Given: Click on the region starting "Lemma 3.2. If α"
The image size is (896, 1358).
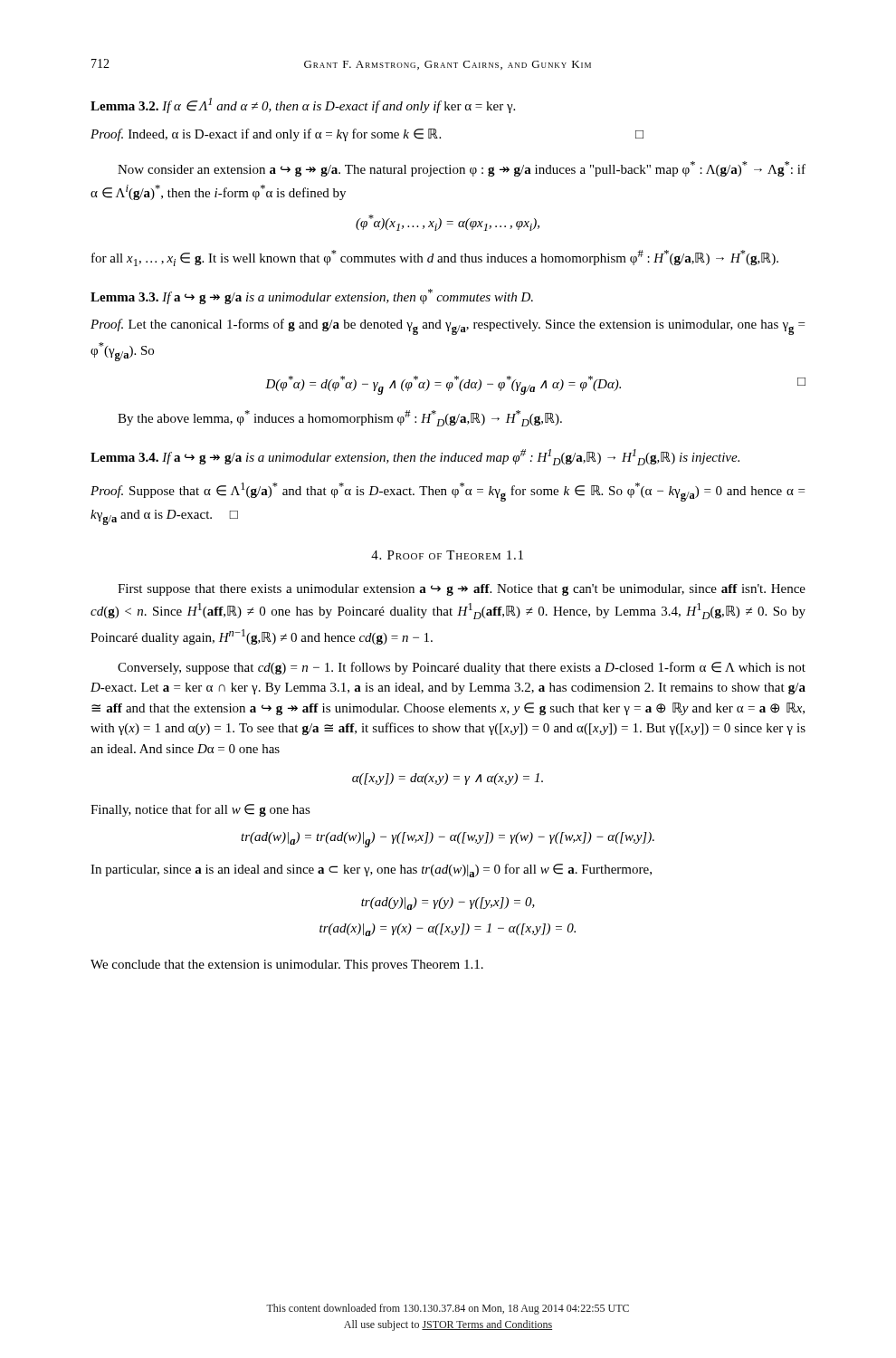Looking at the screenshot, I should pos(303,104).
